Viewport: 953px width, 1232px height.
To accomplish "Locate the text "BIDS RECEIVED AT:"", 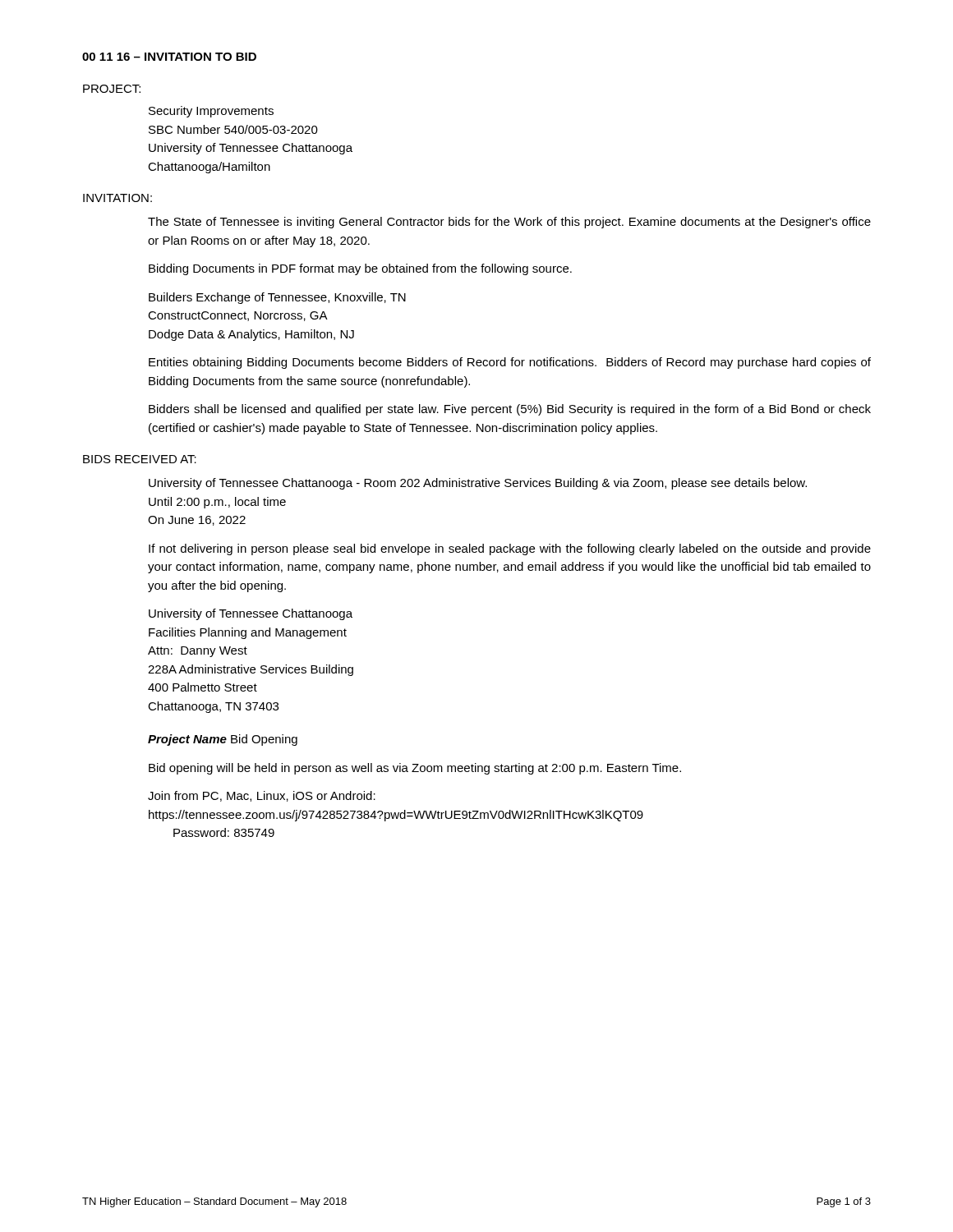I will tap(140, 459).
